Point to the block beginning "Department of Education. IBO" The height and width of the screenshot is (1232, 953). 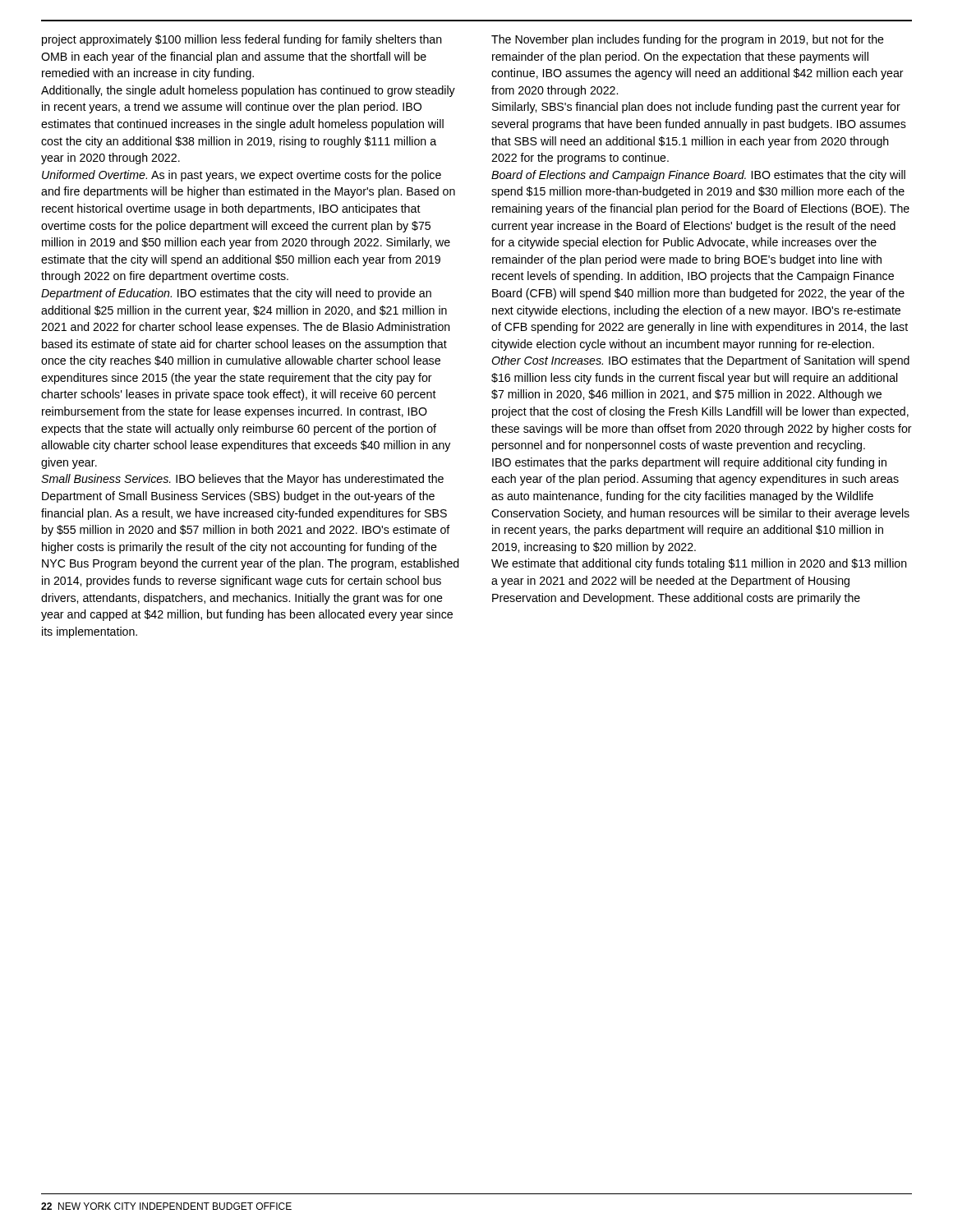point(251,378)
